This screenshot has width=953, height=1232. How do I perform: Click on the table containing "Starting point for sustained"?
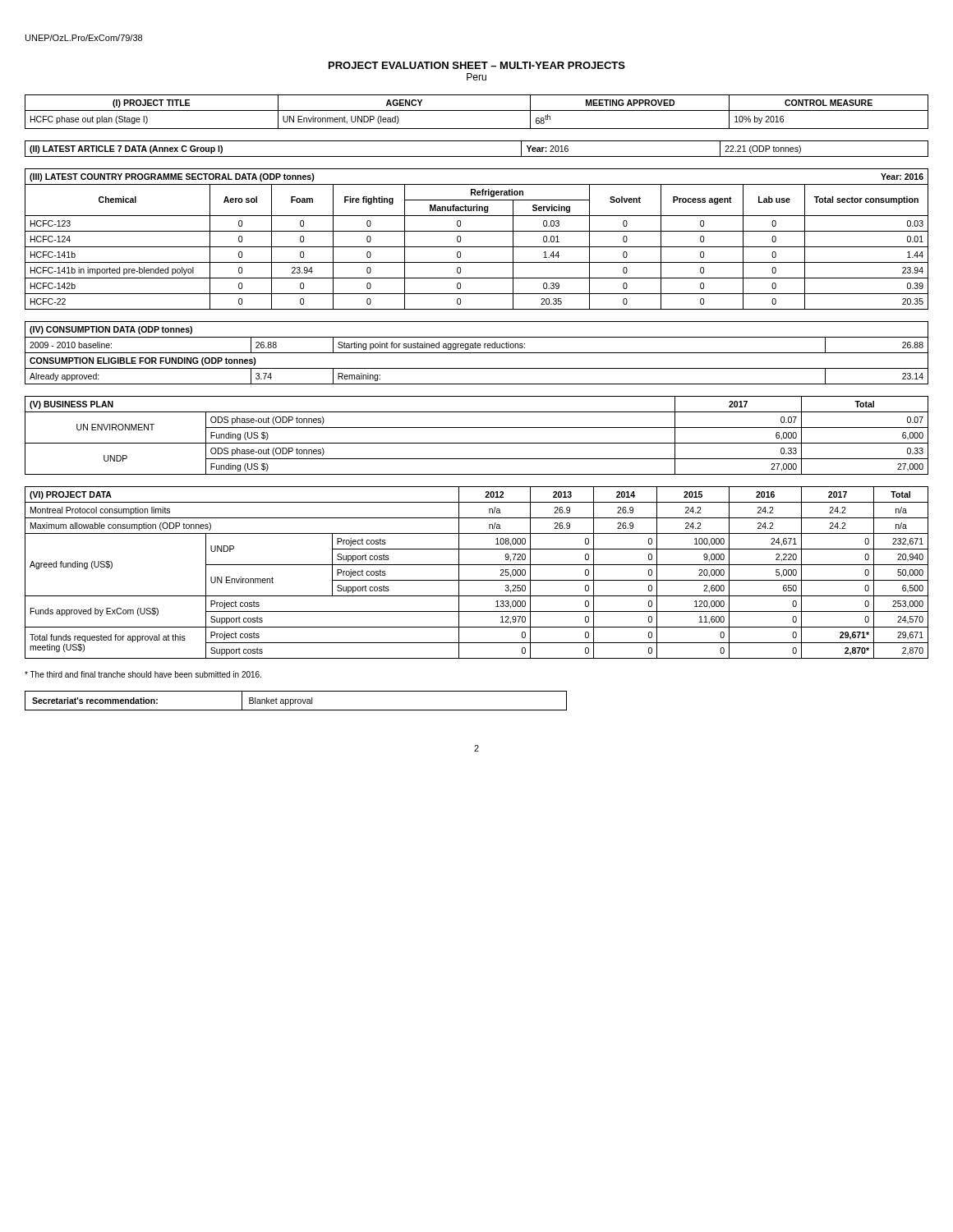tap(476, 352)
